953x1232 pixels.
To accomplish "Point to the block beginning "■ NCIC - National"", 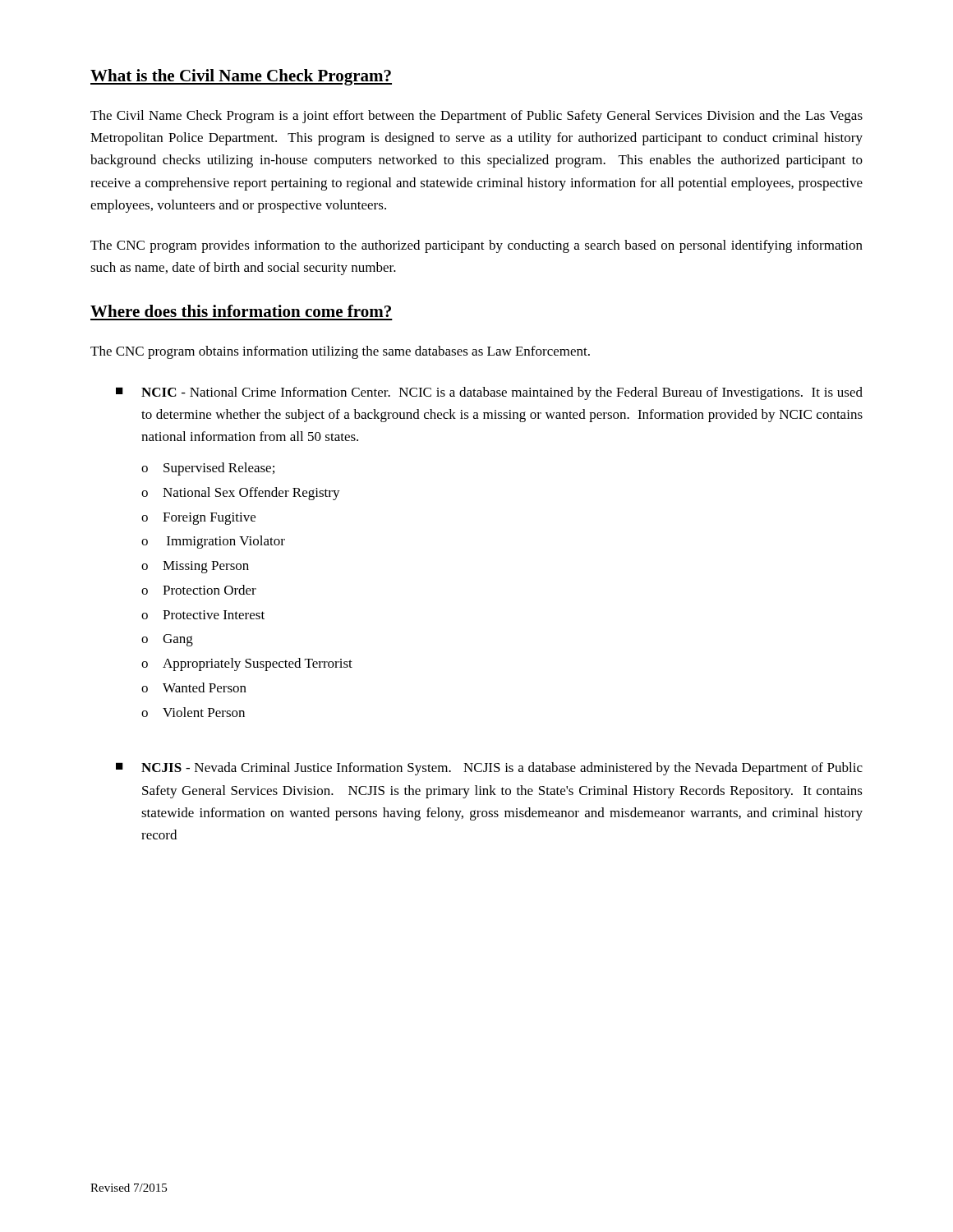I will 489,393.
